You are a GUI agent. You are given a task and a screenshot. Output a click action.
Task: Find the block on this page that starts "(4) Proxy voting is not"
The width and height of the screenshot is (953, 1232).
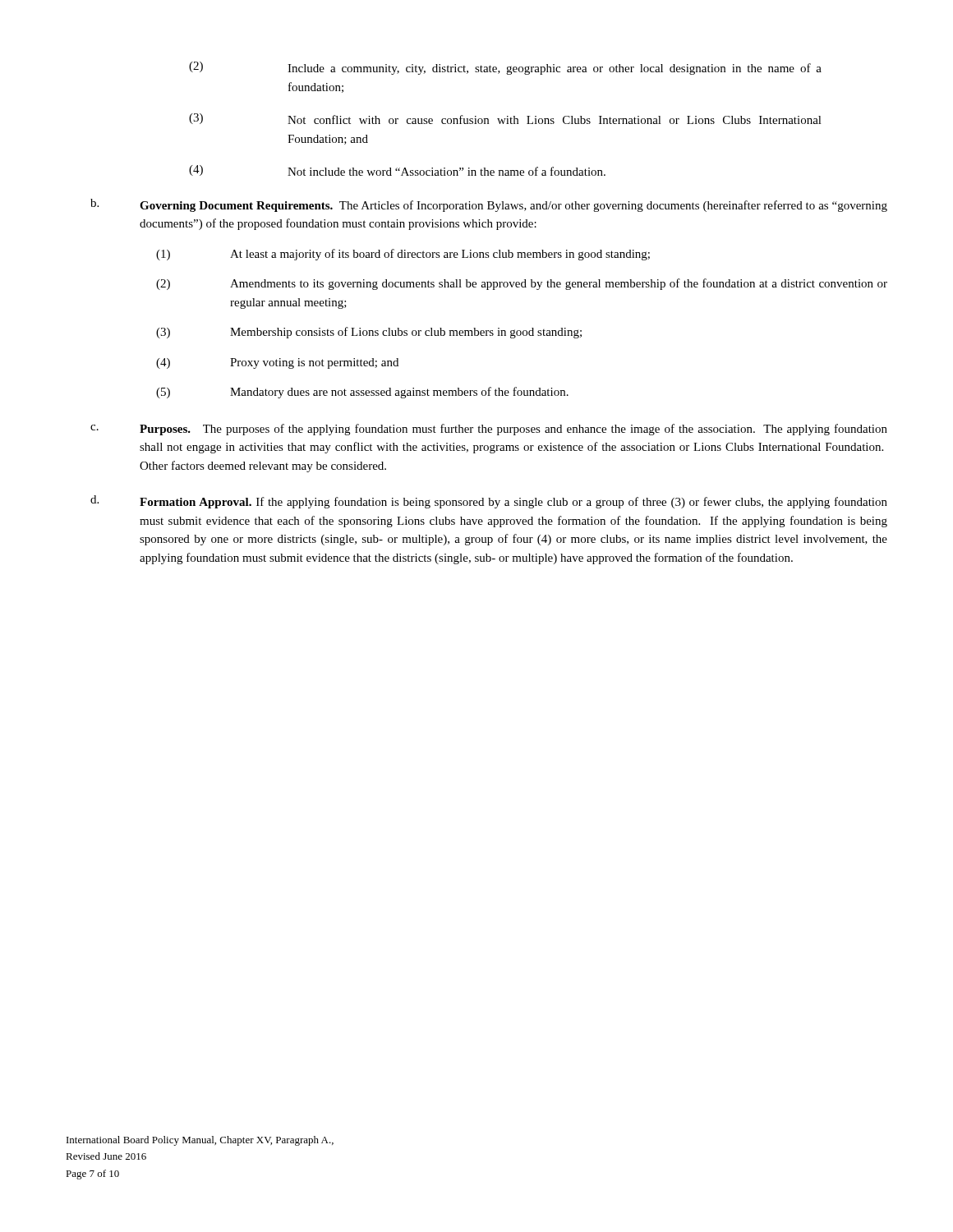277,363
